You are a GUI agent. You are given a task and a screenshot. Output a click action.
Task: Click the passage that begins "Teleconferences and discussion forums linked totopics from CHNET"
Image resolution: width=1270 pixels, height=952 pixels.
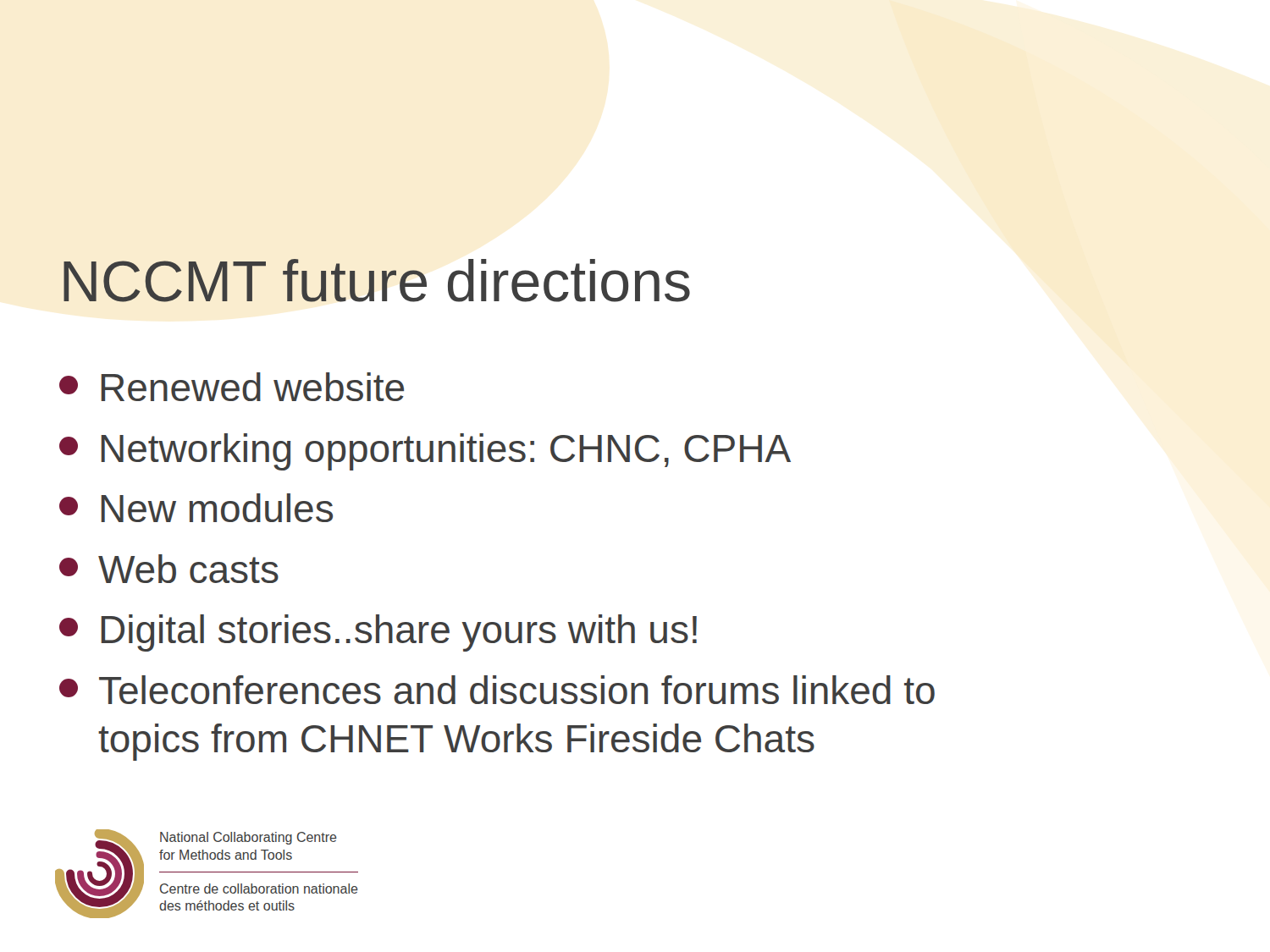pyautogui.click(x=610, y=715)
